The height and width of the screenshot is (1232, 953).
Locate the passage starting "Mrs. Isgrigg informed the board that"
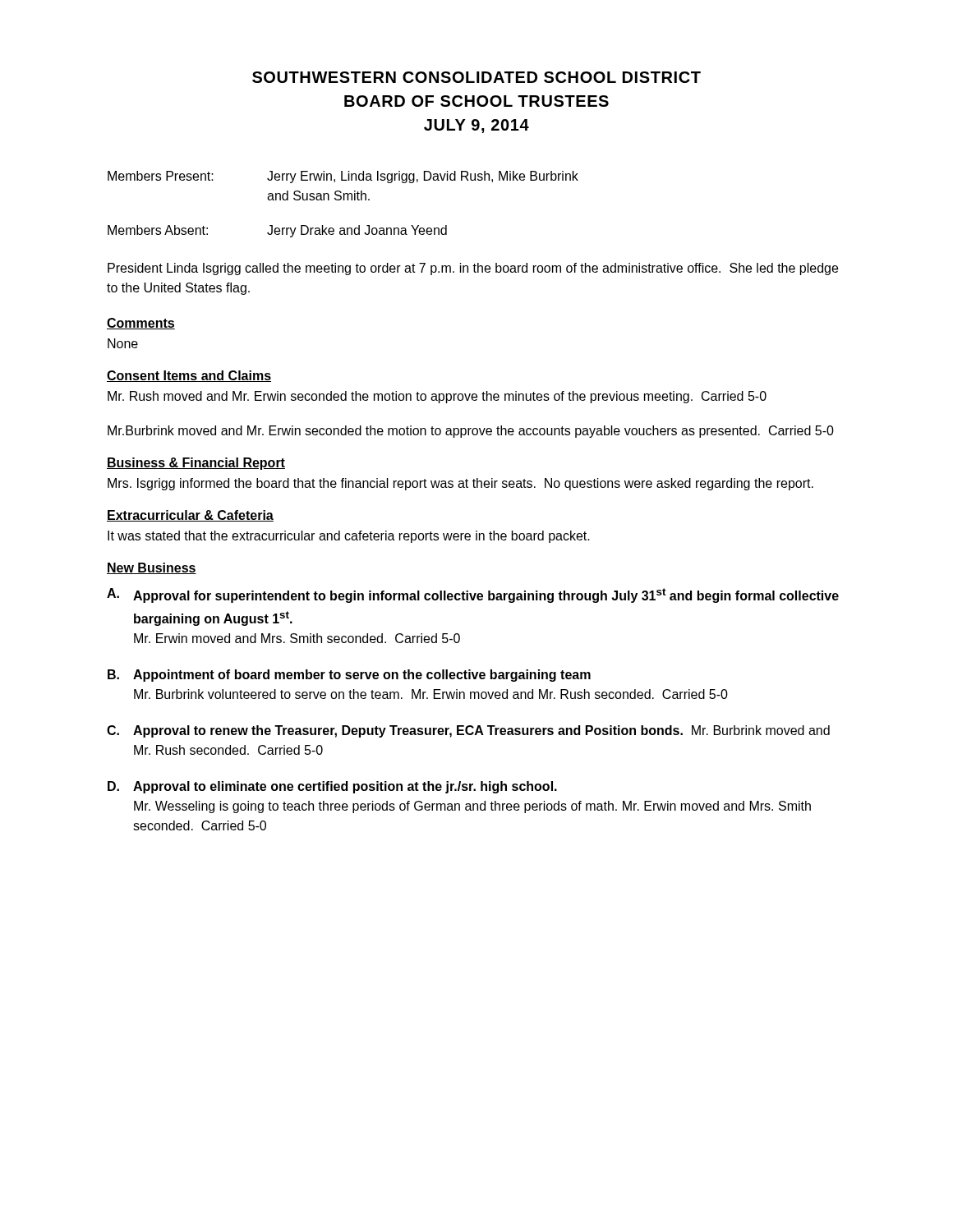[460, 483]
